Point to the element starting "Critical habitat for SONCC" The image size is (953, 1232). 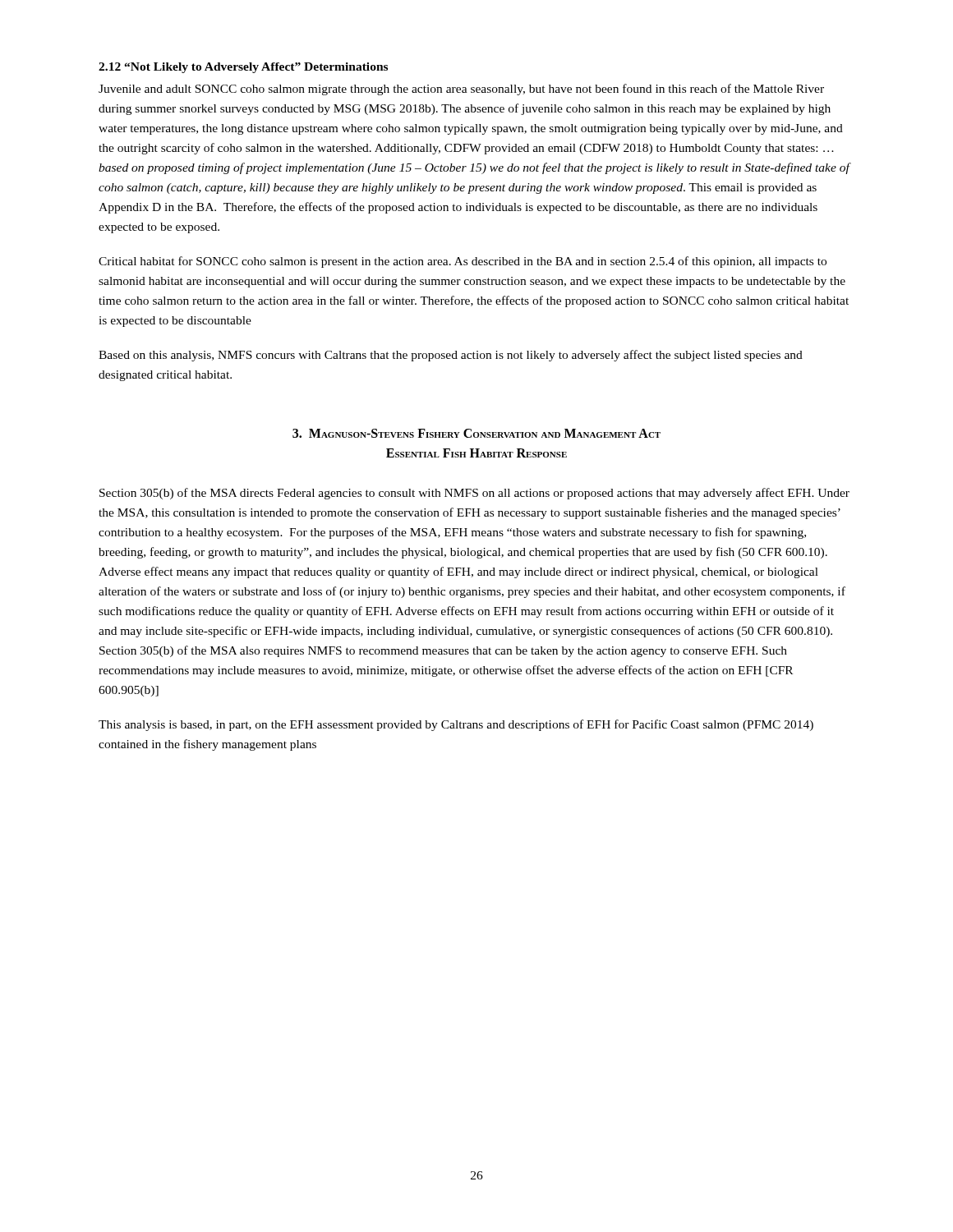click(x=474, y=290)
